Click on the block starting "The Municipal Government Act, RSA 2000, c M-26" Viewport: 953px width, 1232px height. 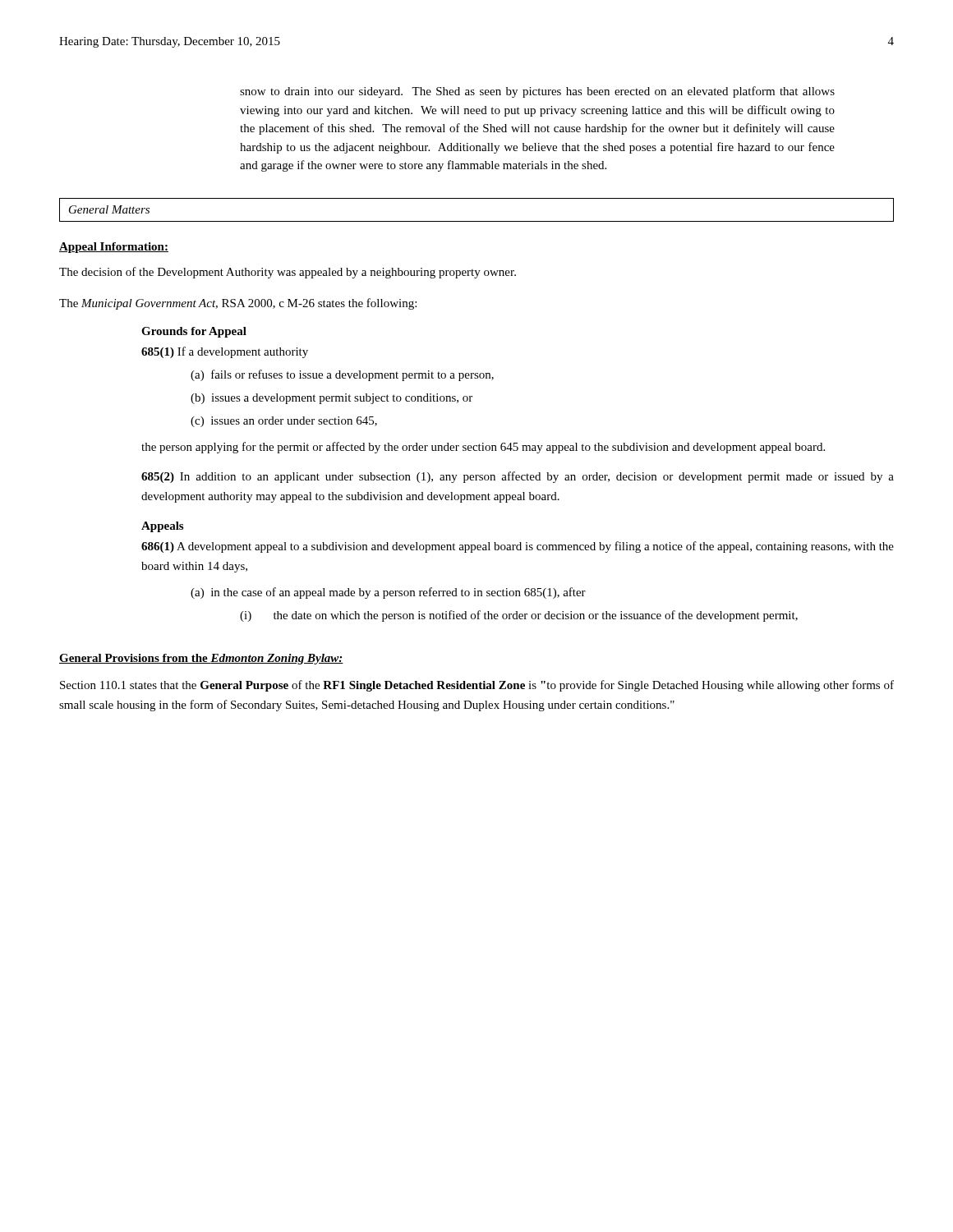238,303
